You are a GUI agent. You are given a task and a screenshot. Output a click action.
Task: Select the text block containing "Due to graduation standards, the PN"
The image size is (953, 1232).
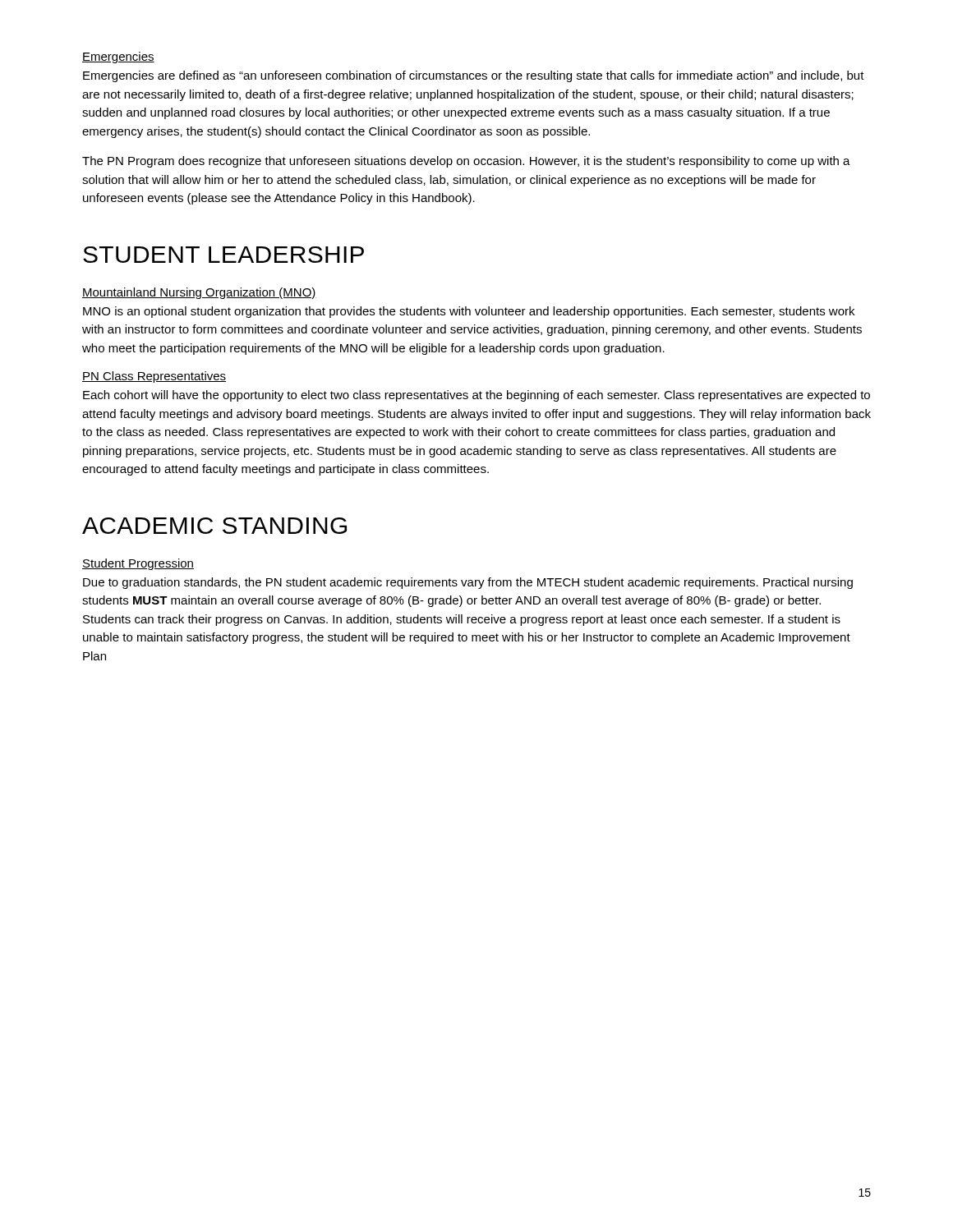click(x=468, y=618)
